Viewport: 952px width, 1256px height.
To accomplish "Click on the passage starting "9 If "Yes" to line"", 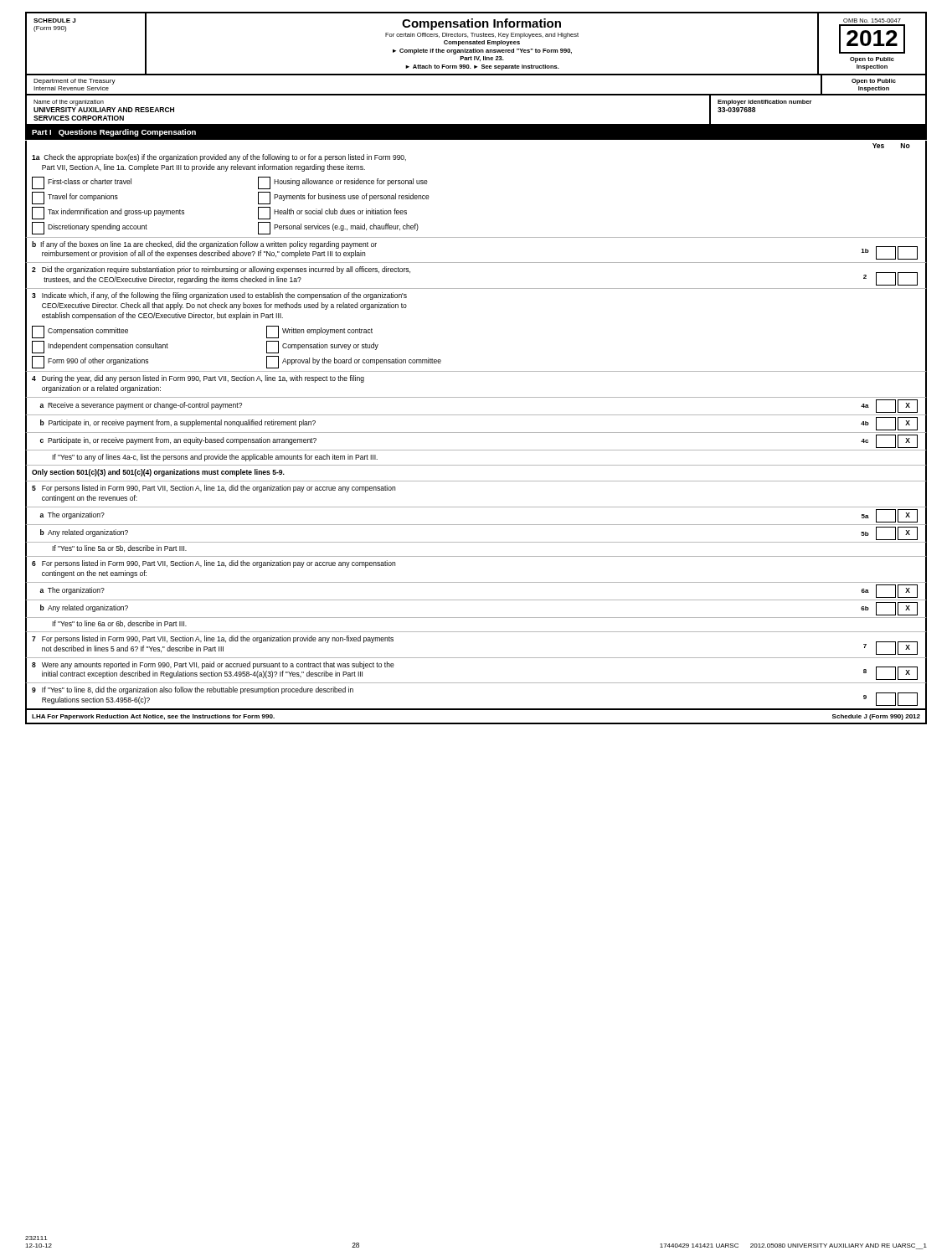I will click(129, 698).
